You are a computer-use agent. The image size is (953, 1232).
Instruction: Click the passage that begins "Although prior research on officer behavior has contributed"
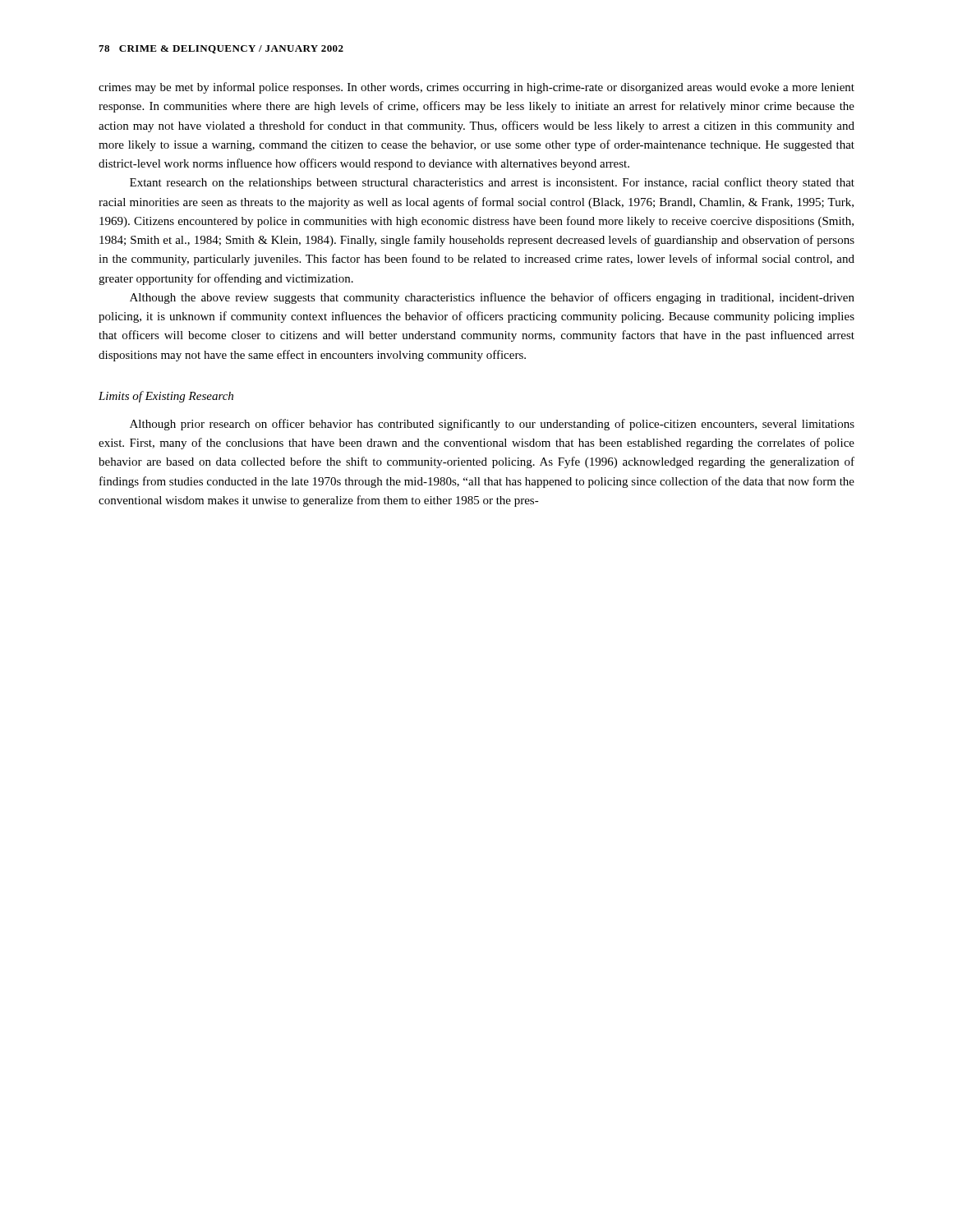click(476, 462)
